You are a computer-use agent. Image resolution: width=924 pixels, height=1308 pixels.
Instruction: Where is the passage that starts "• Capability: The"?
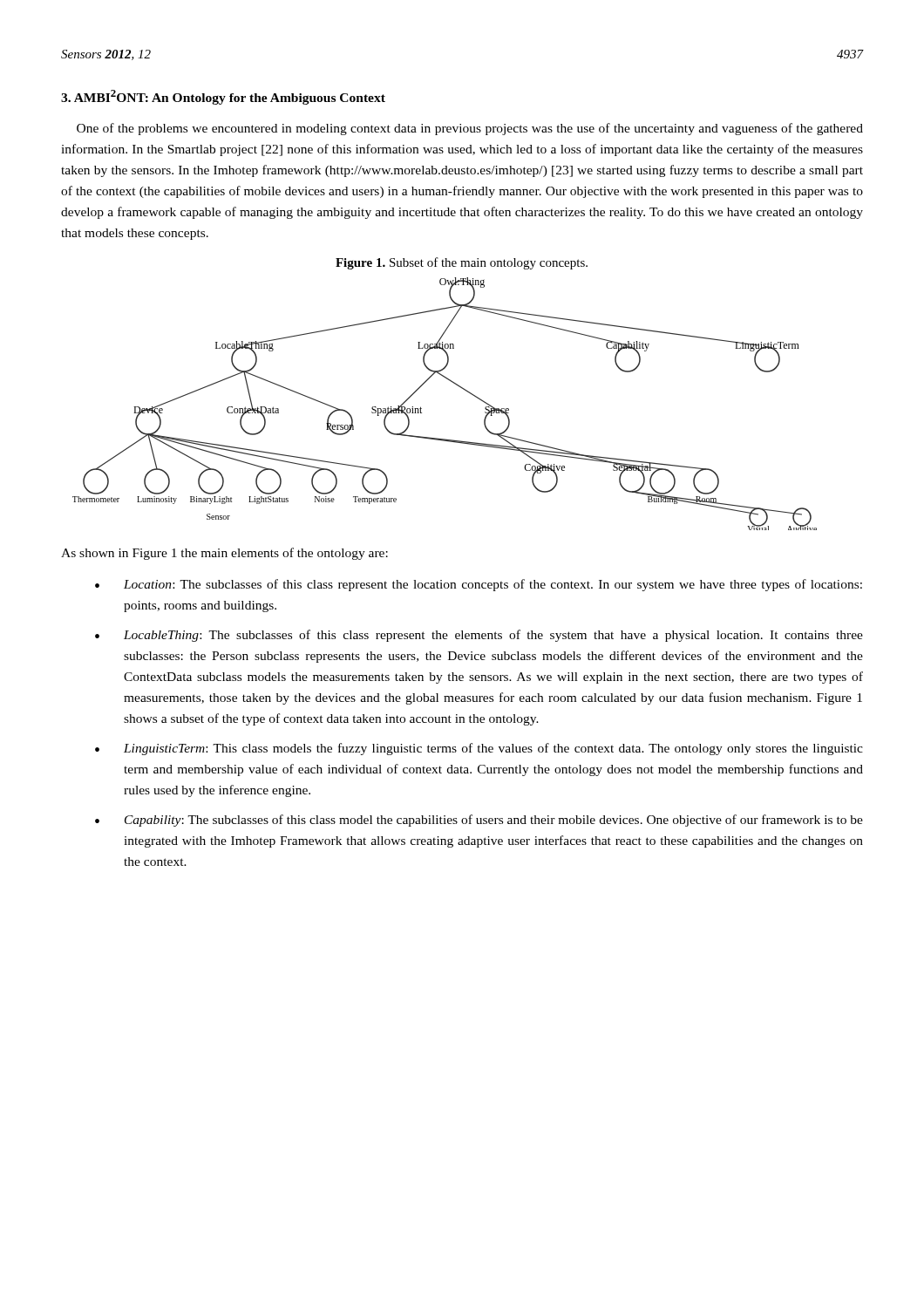click(479, 841)
